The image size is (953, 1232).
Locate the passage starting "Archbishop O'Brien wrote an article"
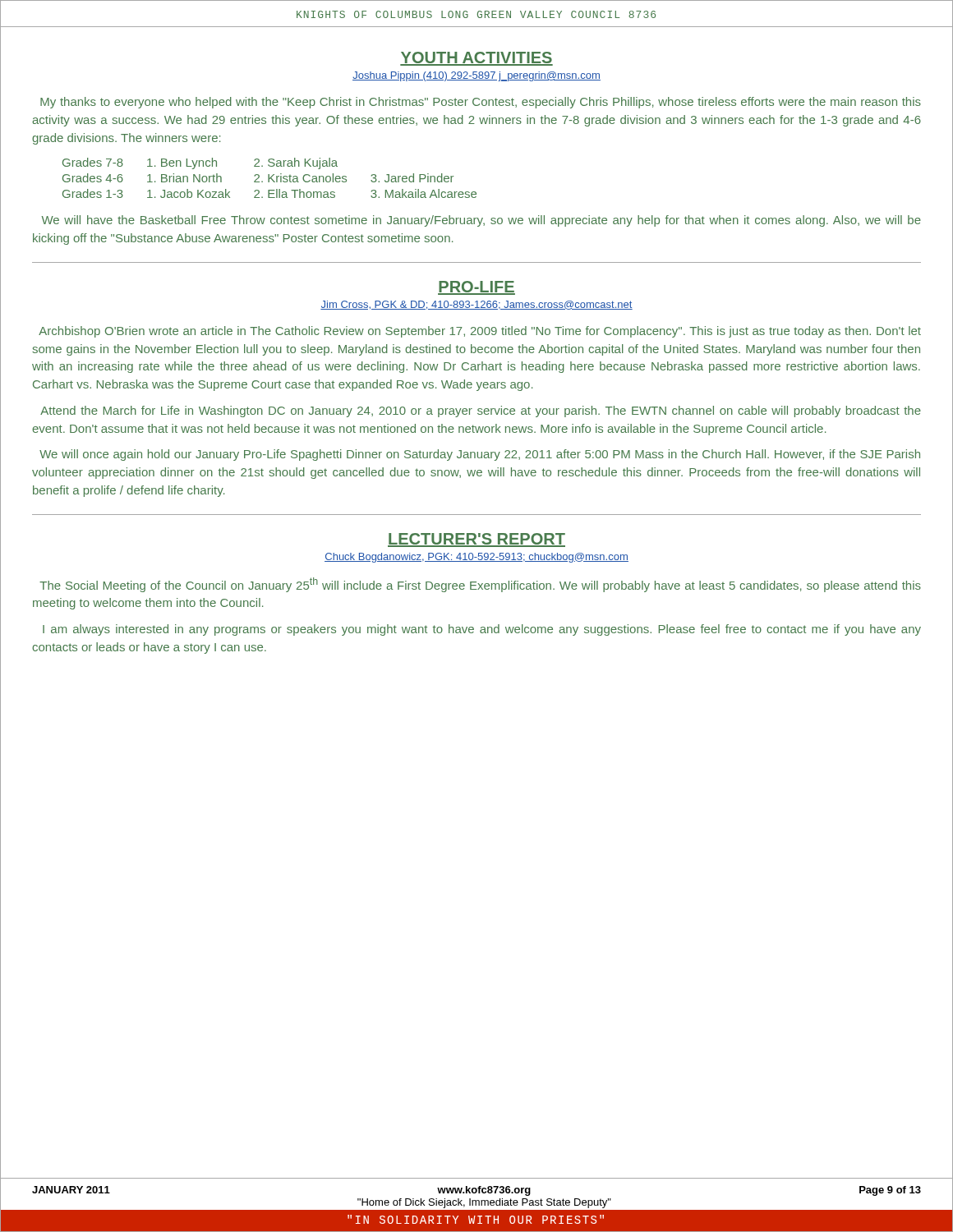click(476, 357)
